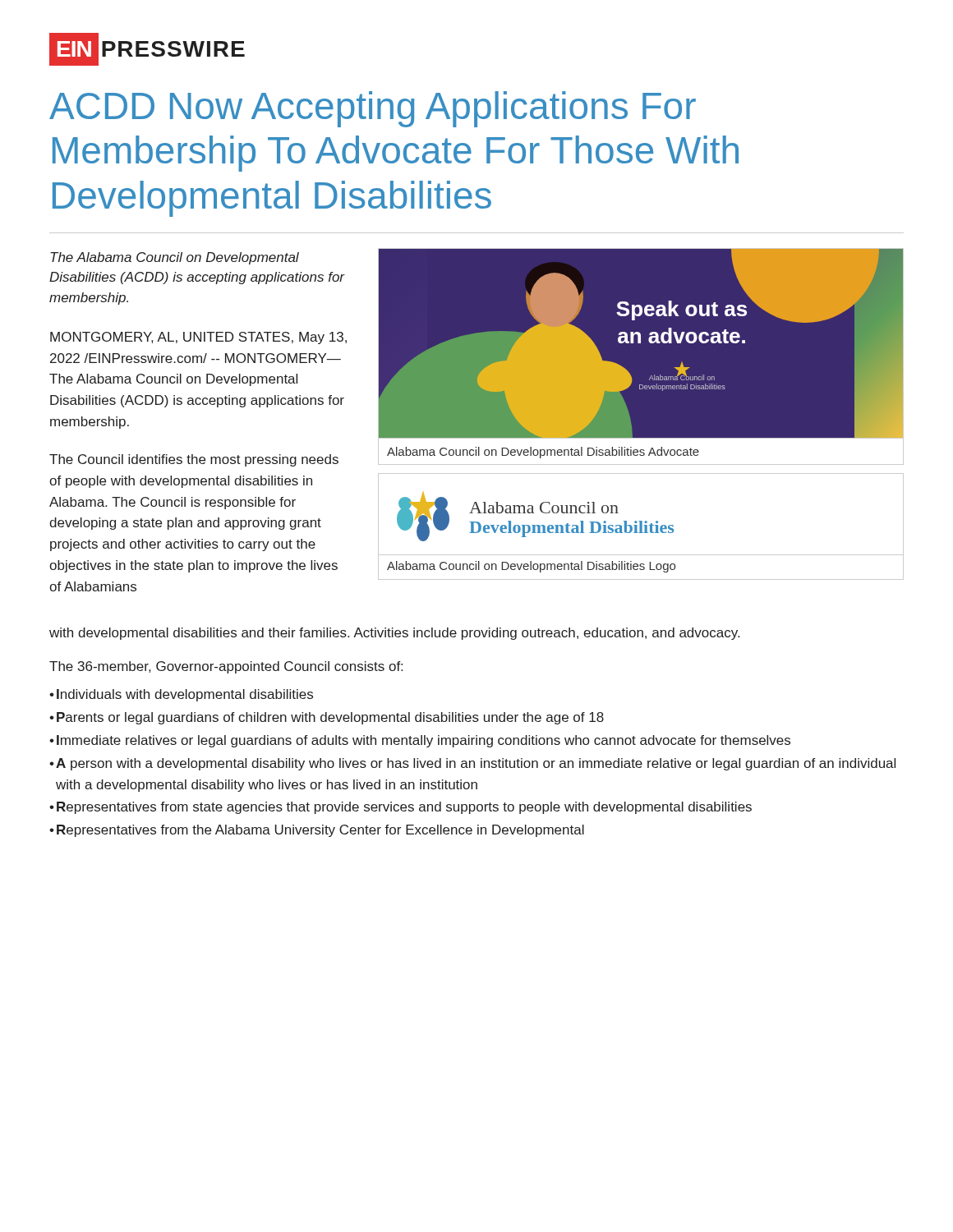Select the region starting "MONTGOMERY, AL, UNITED STATES, May"
The height and width of the screenshot is (1232, 953).
(x=199, y=379)
